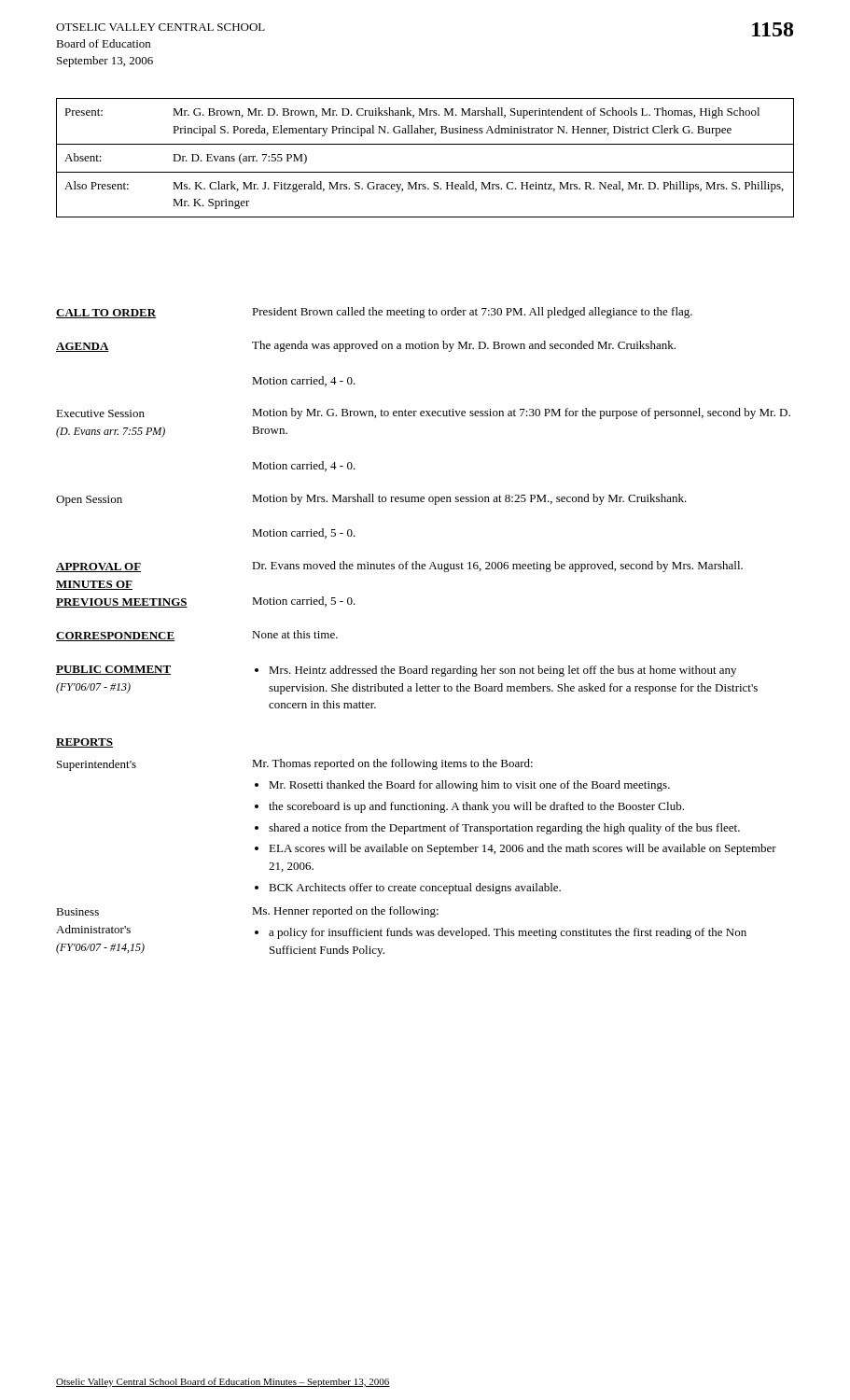
Task: Select the table that reads "Ms. K. Clark,"
Action: pos(425,158)
